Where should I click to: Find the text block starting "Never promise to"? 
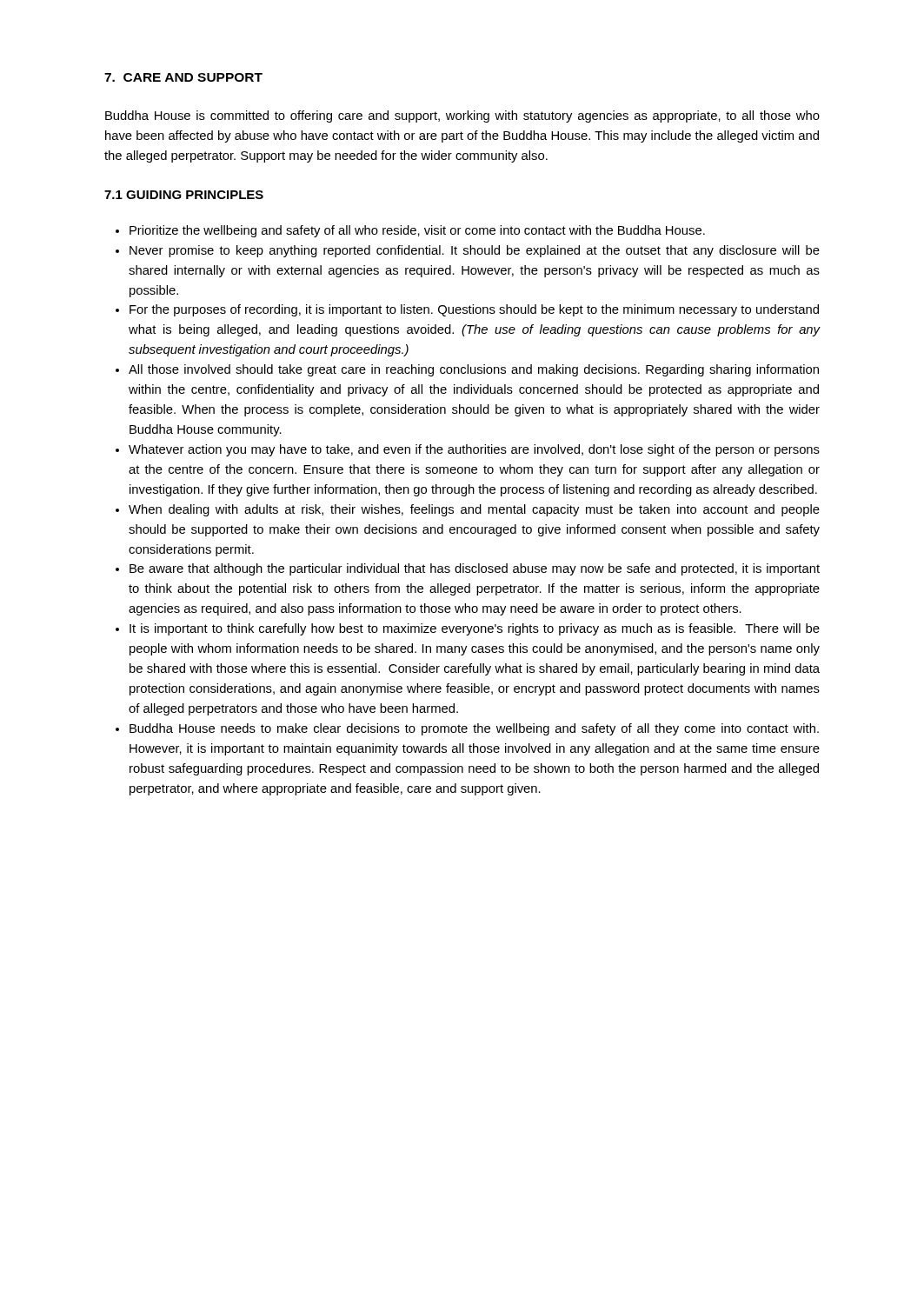474,270
